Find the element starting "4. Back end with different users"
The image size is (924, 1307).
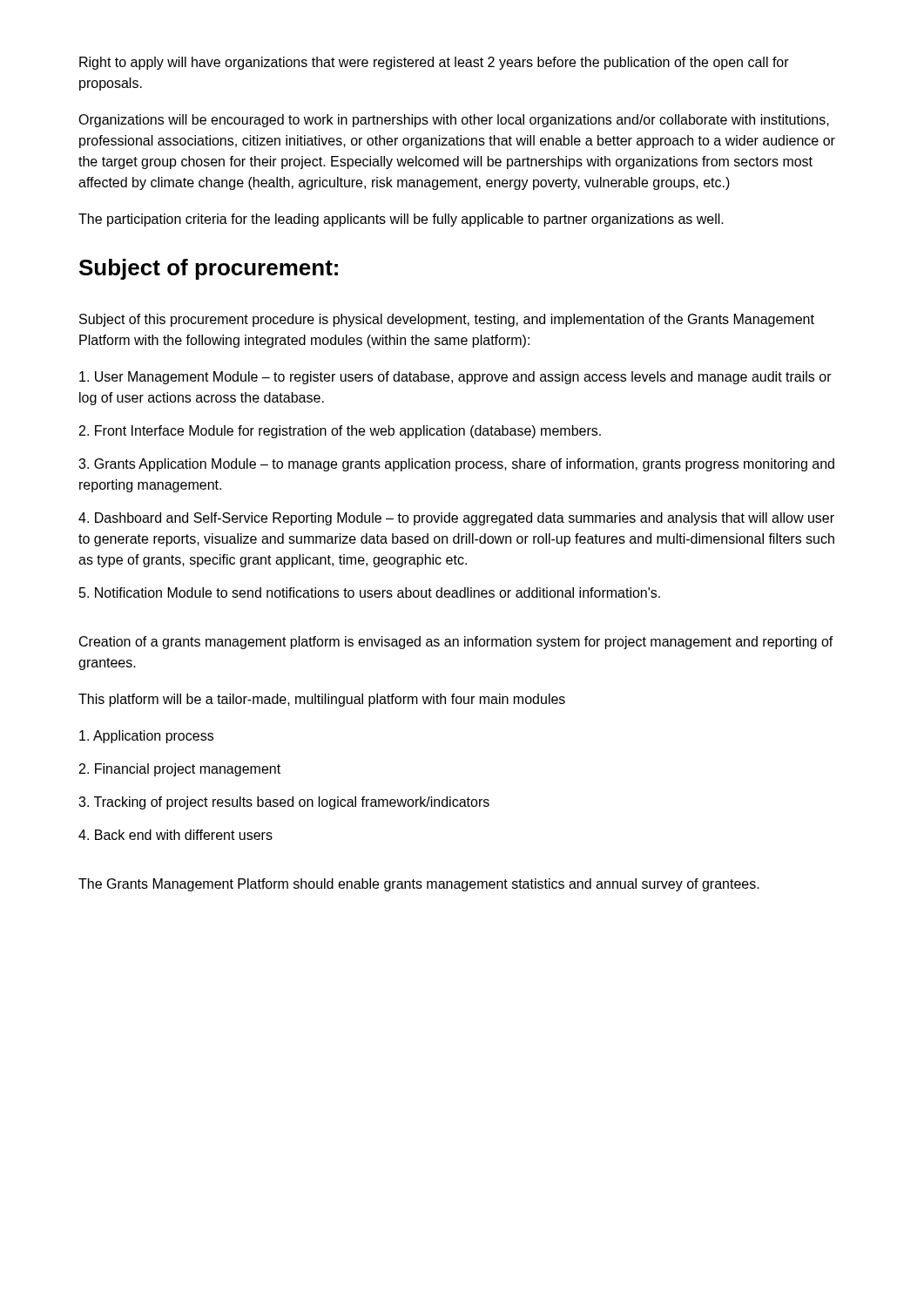(x=175, y=835)
